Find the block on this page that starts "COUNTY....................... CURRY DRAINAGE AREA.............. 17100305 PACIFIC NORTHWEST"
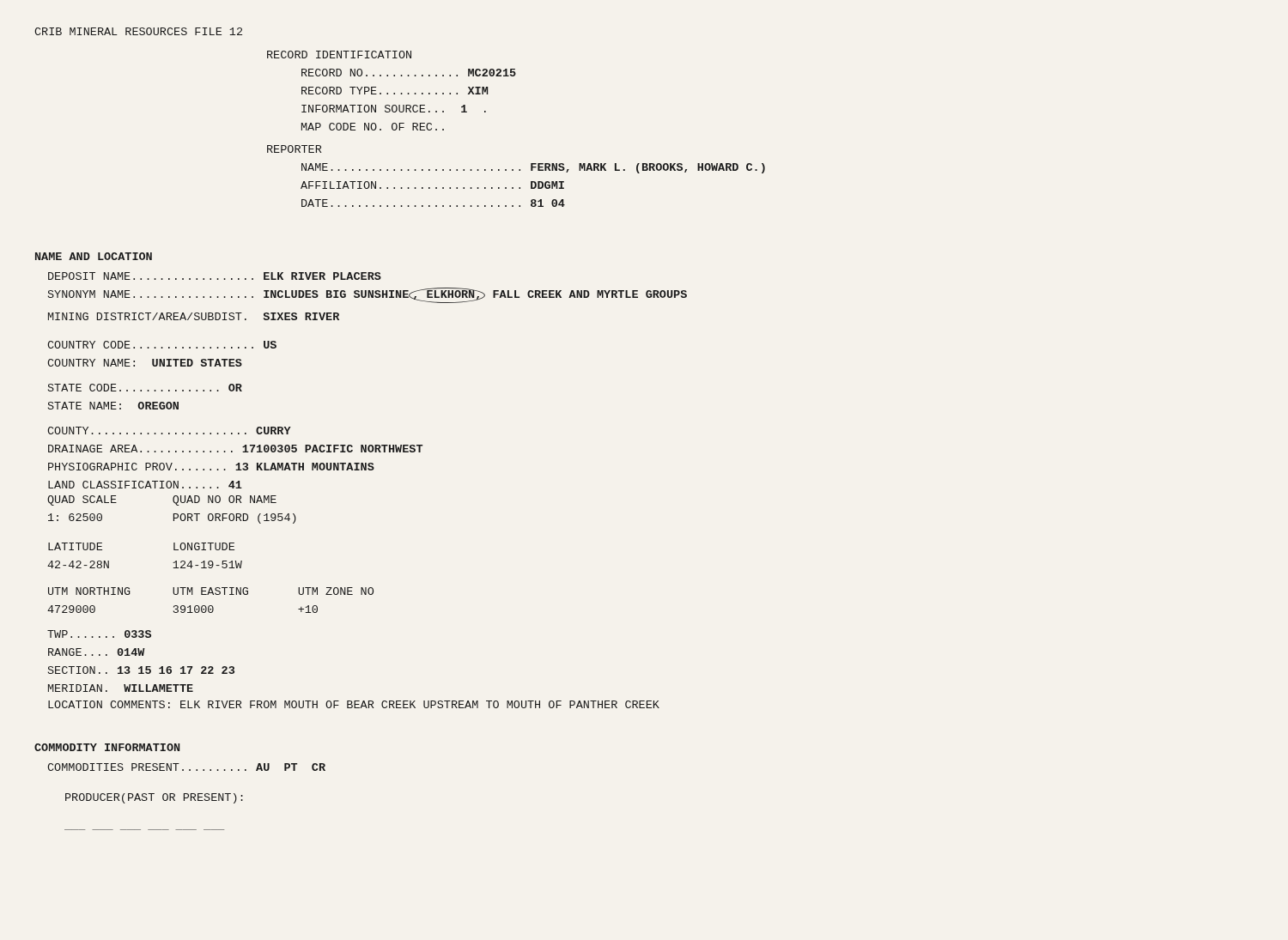This screenshot has width=1288, height=940. 235,459
